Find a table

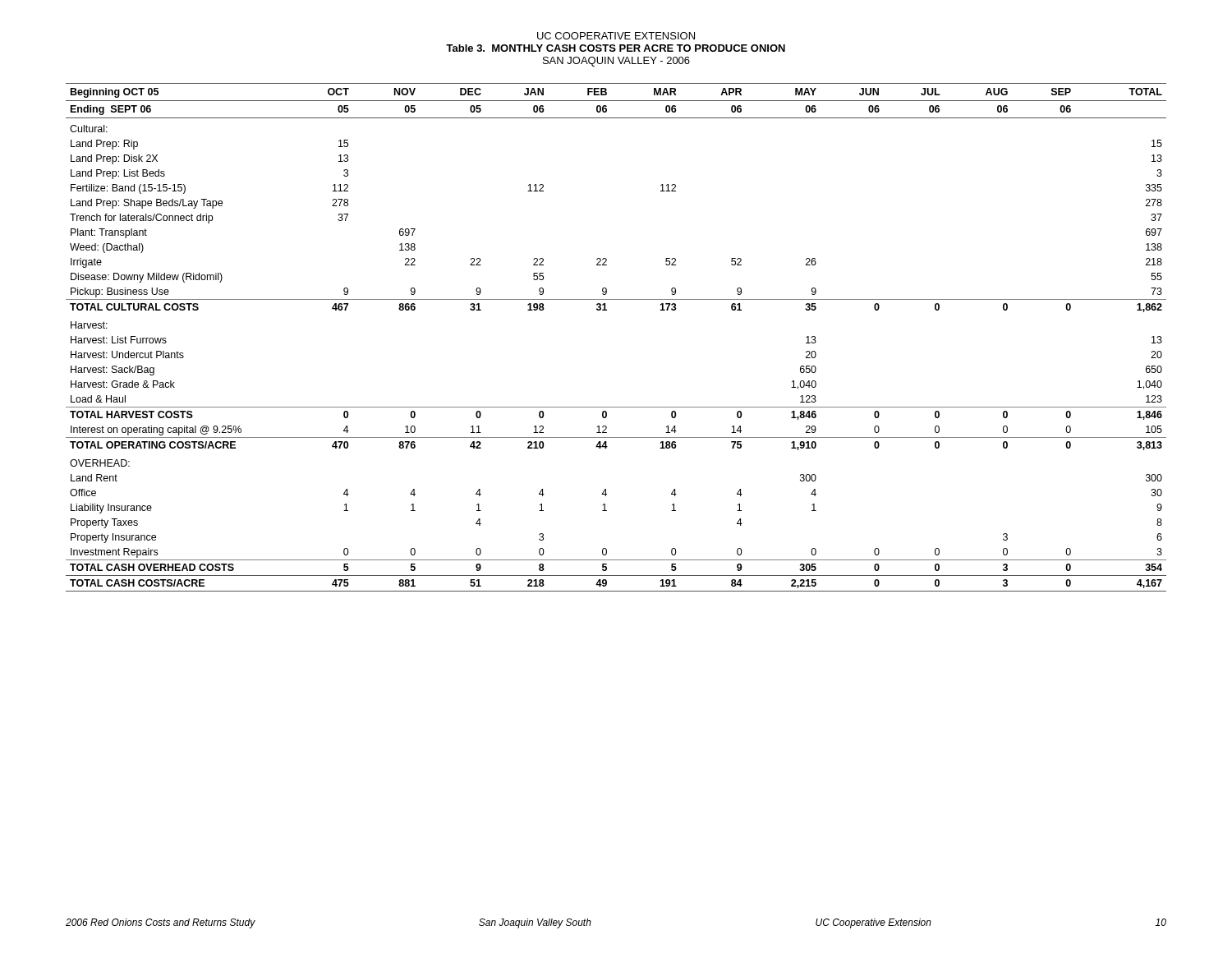616,337
